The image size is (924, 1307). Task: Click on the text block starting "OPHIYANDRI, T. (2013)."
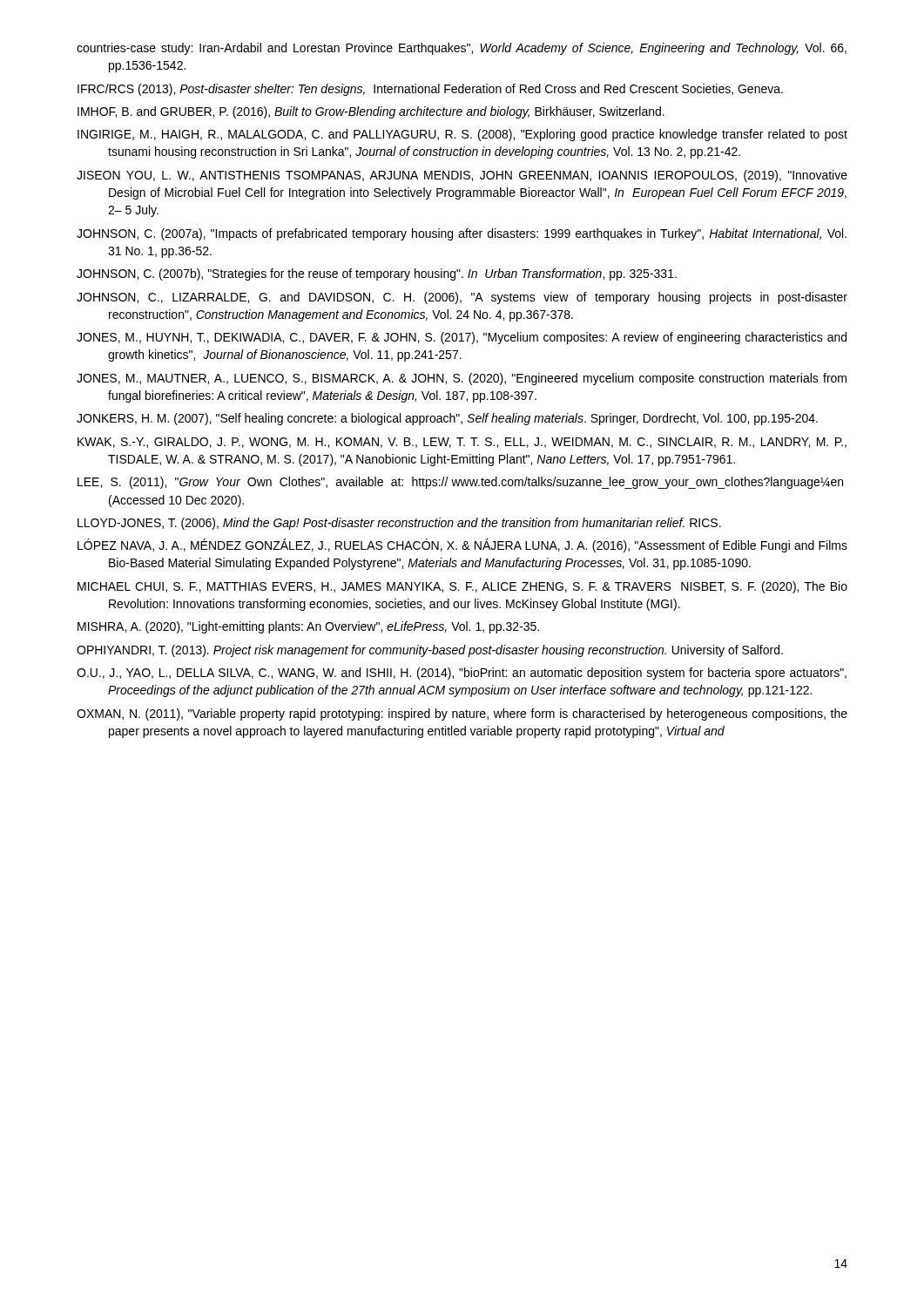pos(430,650)
